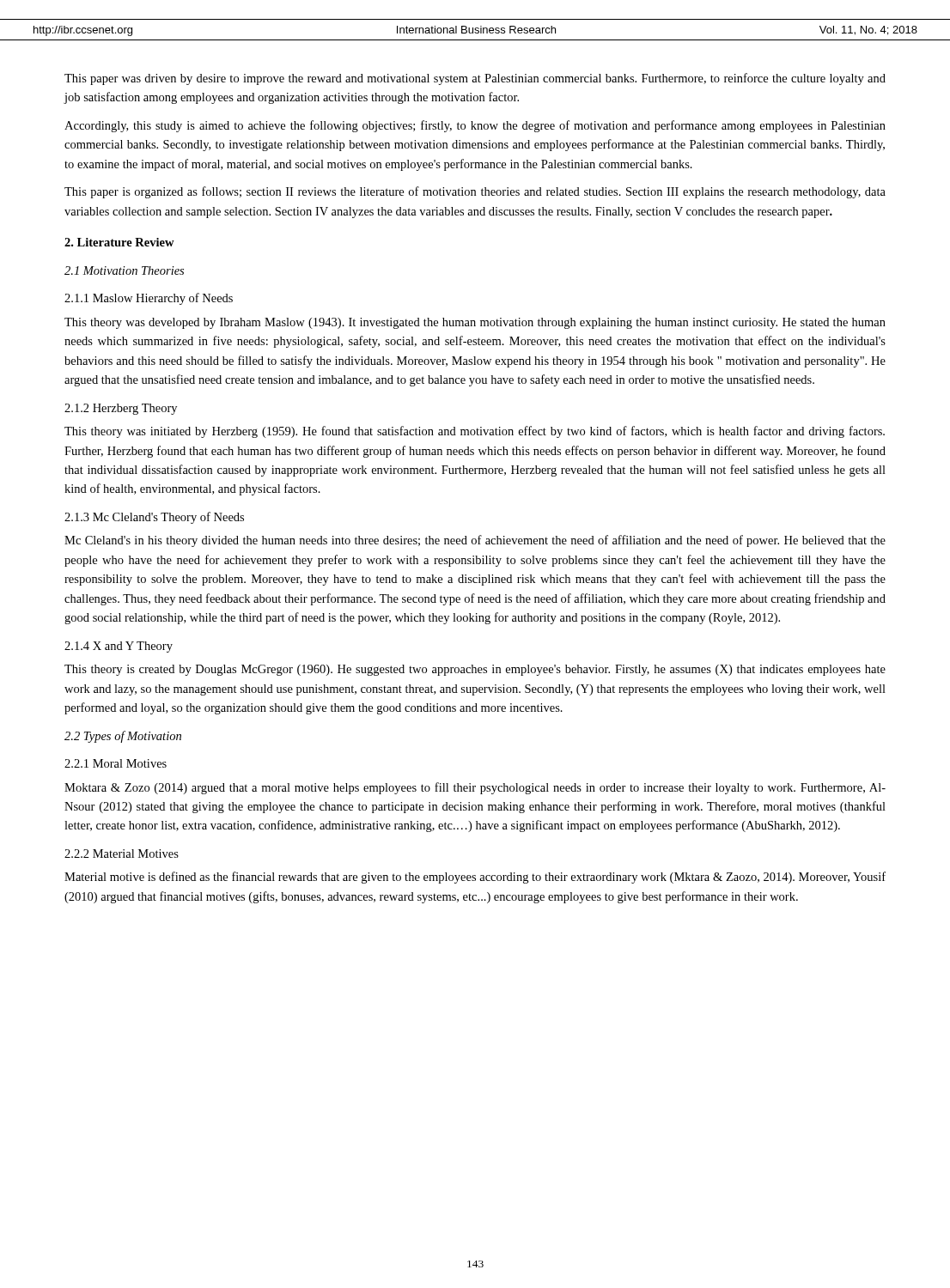Image resolution: width=950 pixels, height=1288 pixels.
Task: Select the text starting "Mc Cleland's in his theory divided the human"
Action: (x=475, y=579)
